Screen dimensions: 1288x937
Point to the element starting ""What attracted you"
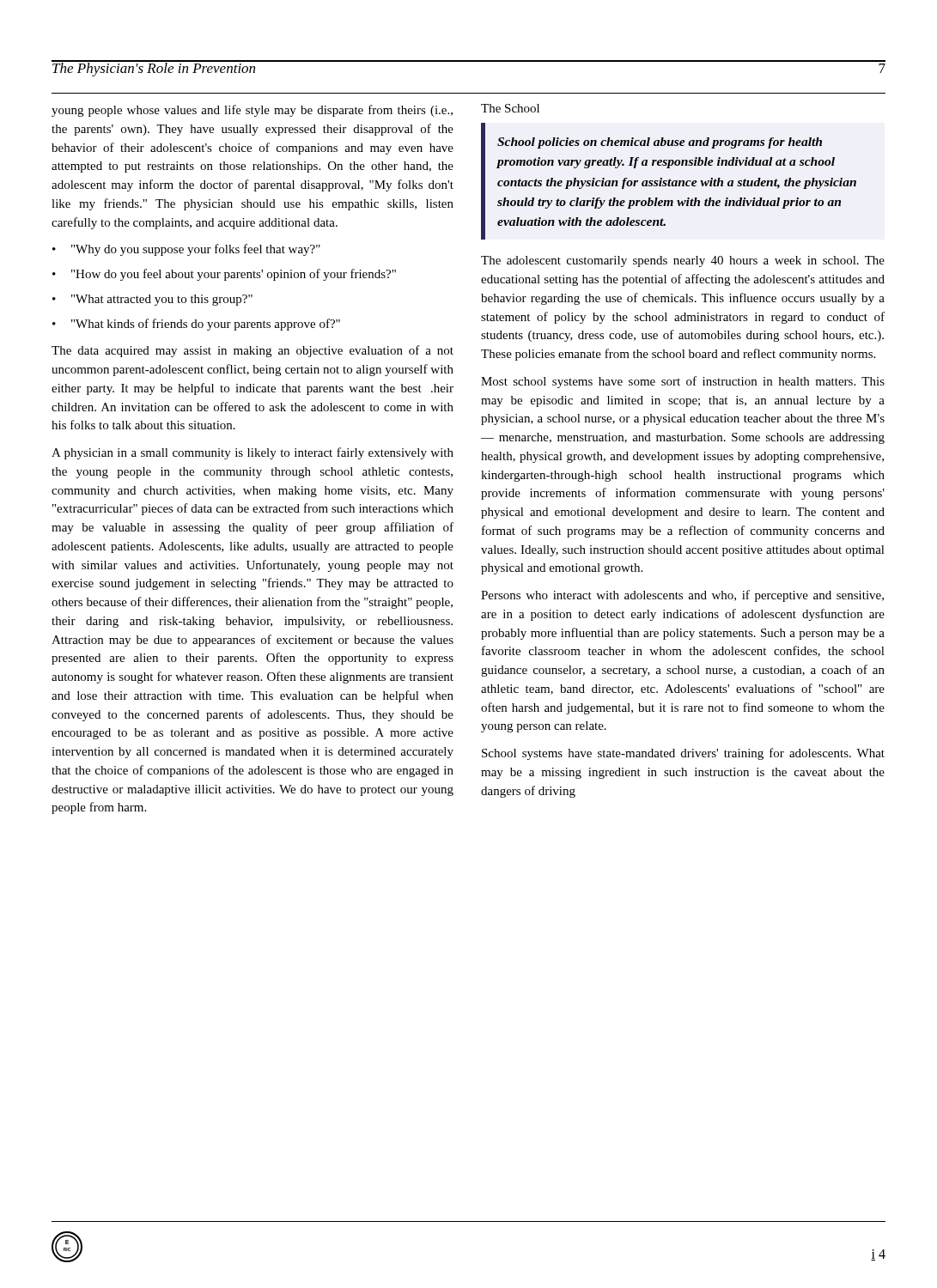pyautogui.click(x=162, y=299)
